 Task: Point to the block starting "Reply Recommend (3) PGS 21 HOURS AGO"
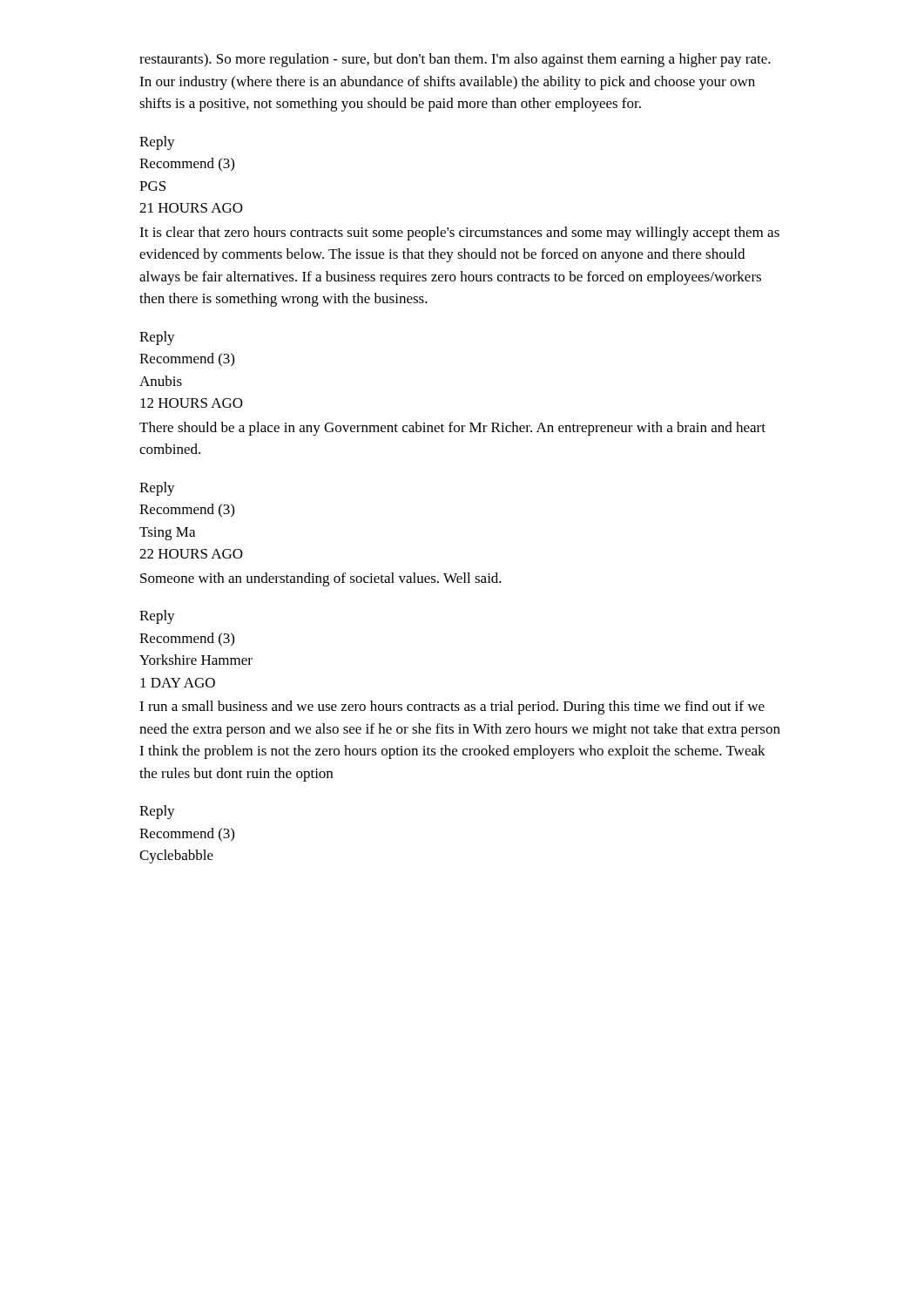157,143
